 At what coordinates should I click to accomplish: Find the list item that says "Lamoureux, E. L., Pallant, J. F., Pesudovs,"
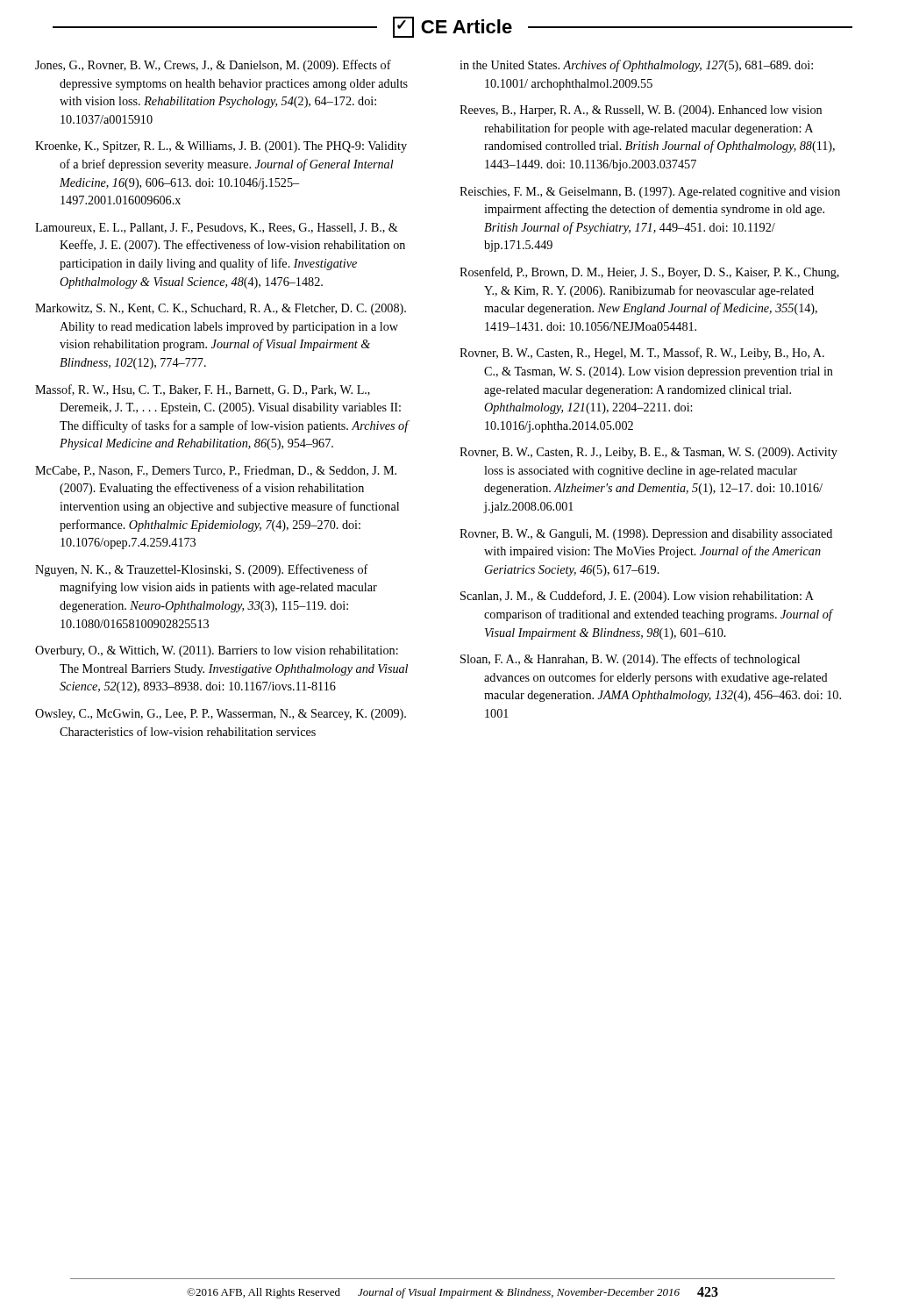click(x=220, y=254)
